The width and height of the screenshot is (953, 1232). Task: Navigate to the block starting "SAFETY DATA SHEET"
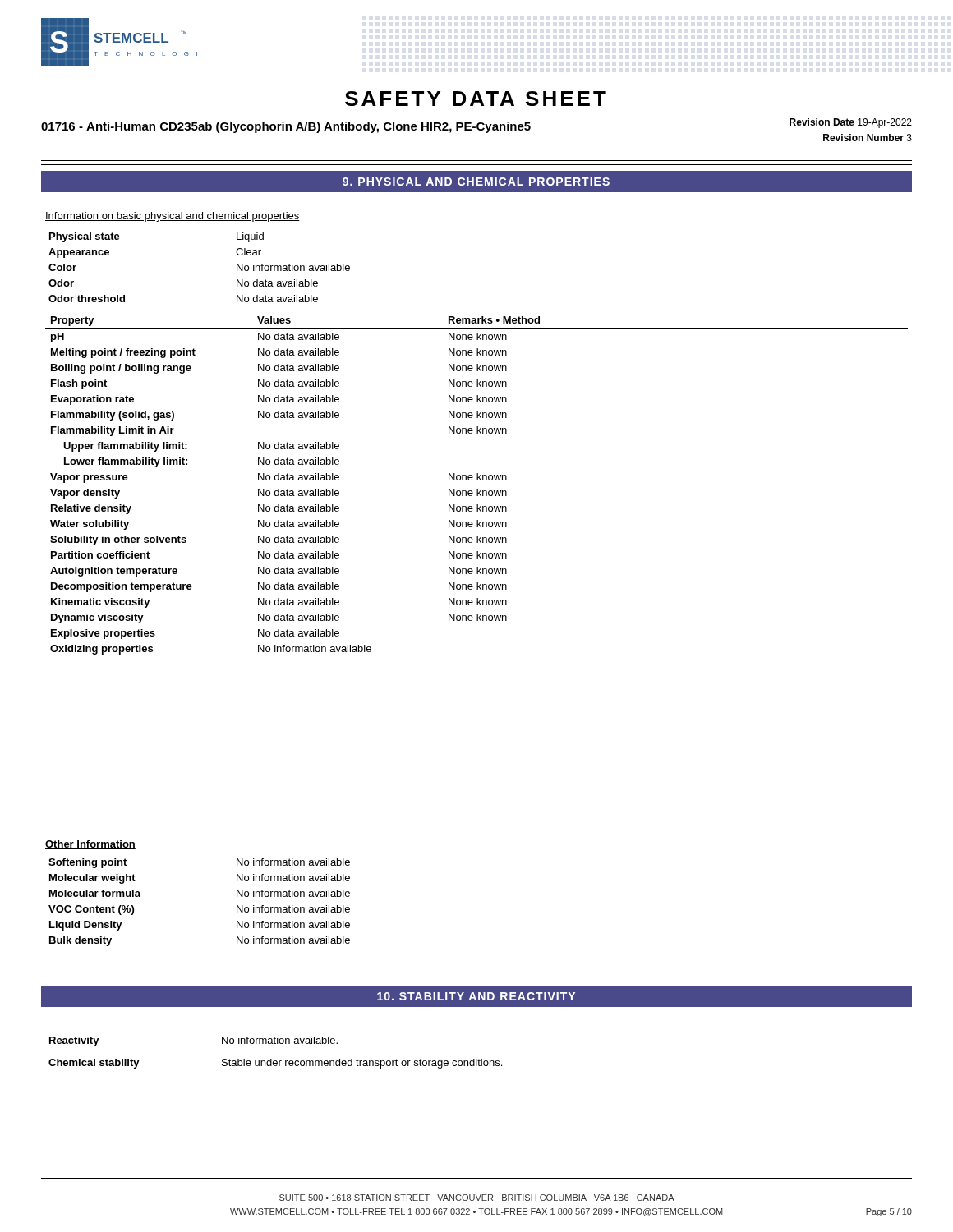pos(476,99)
